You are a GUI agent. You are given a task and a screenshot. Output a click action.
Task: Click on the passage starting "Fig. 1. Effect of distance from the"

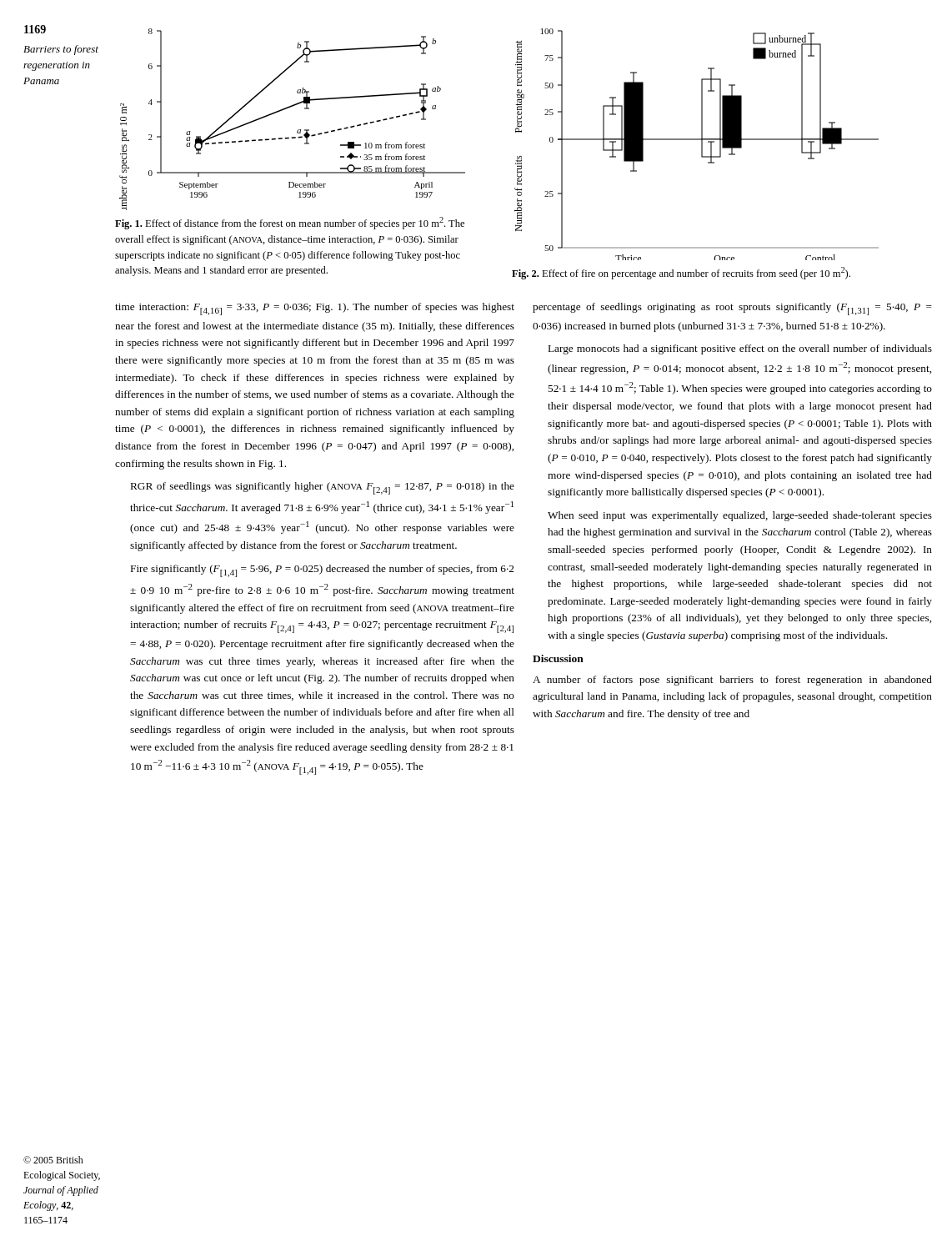290,246
